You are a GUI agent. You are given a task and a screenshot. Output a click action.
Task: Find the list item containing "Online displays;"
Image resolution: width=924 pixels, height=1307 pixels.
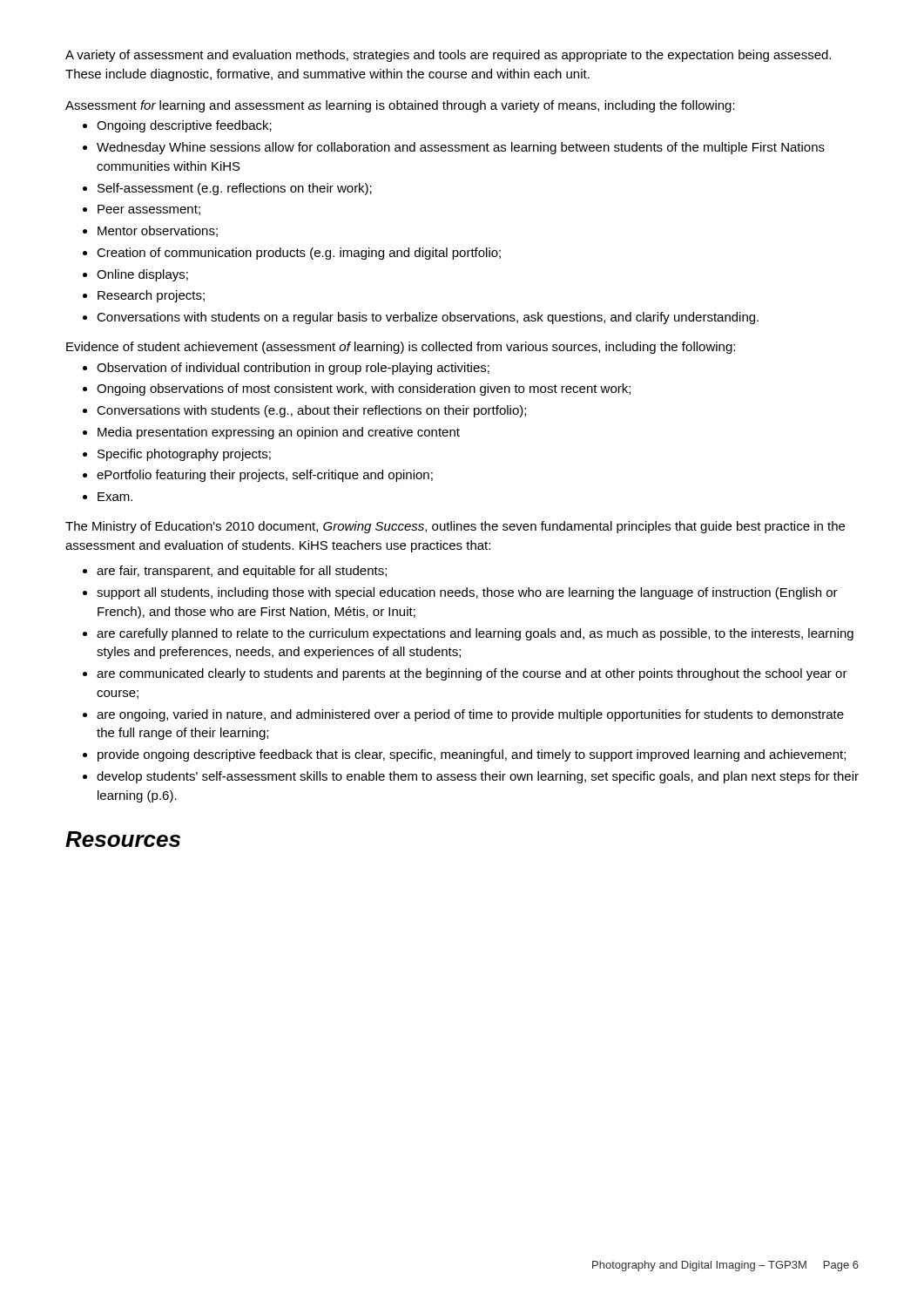pyautogui.click(x=143, y=274)
